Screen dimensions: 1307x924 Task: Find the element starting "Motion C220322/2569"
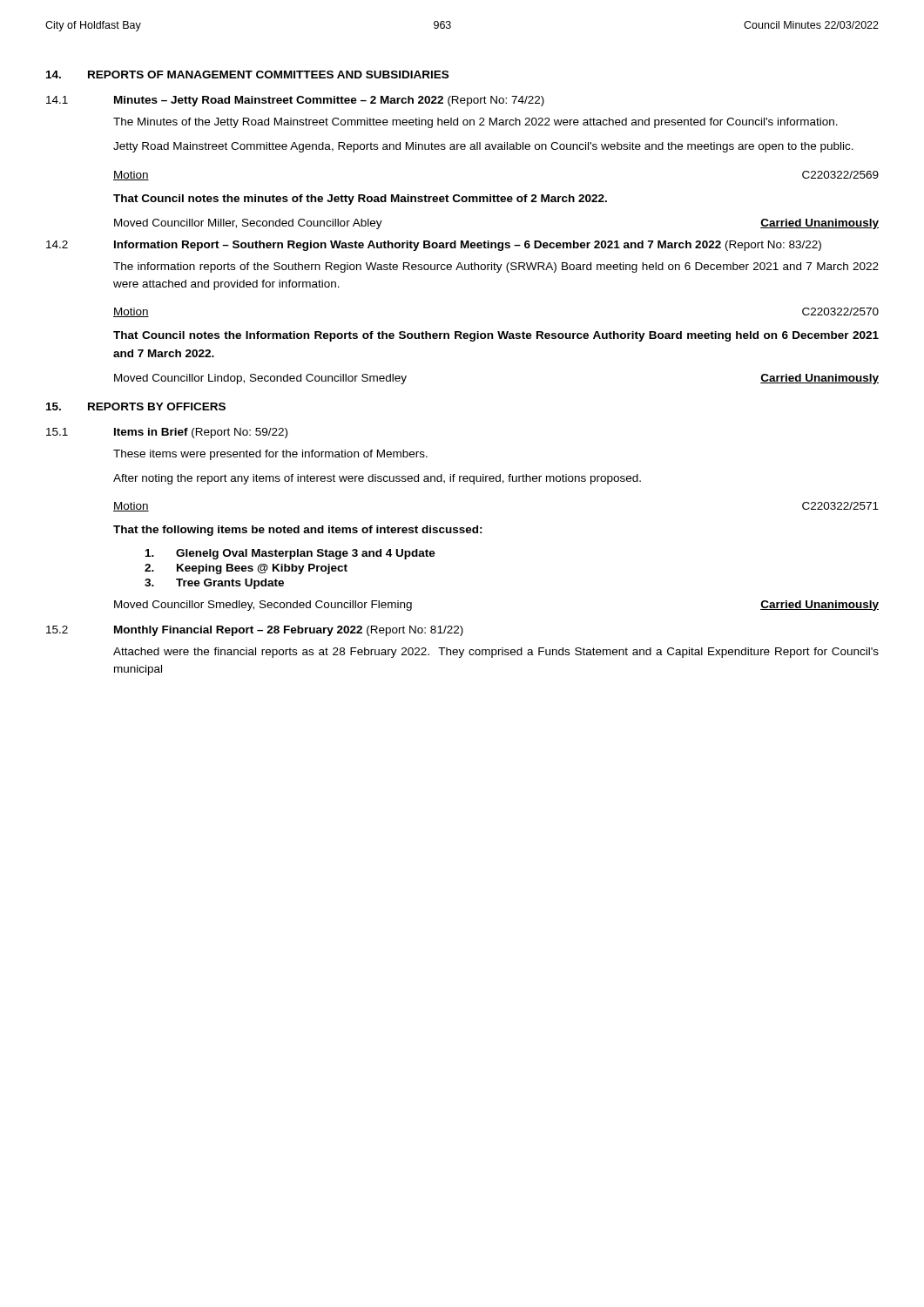(x=131, y=176)
